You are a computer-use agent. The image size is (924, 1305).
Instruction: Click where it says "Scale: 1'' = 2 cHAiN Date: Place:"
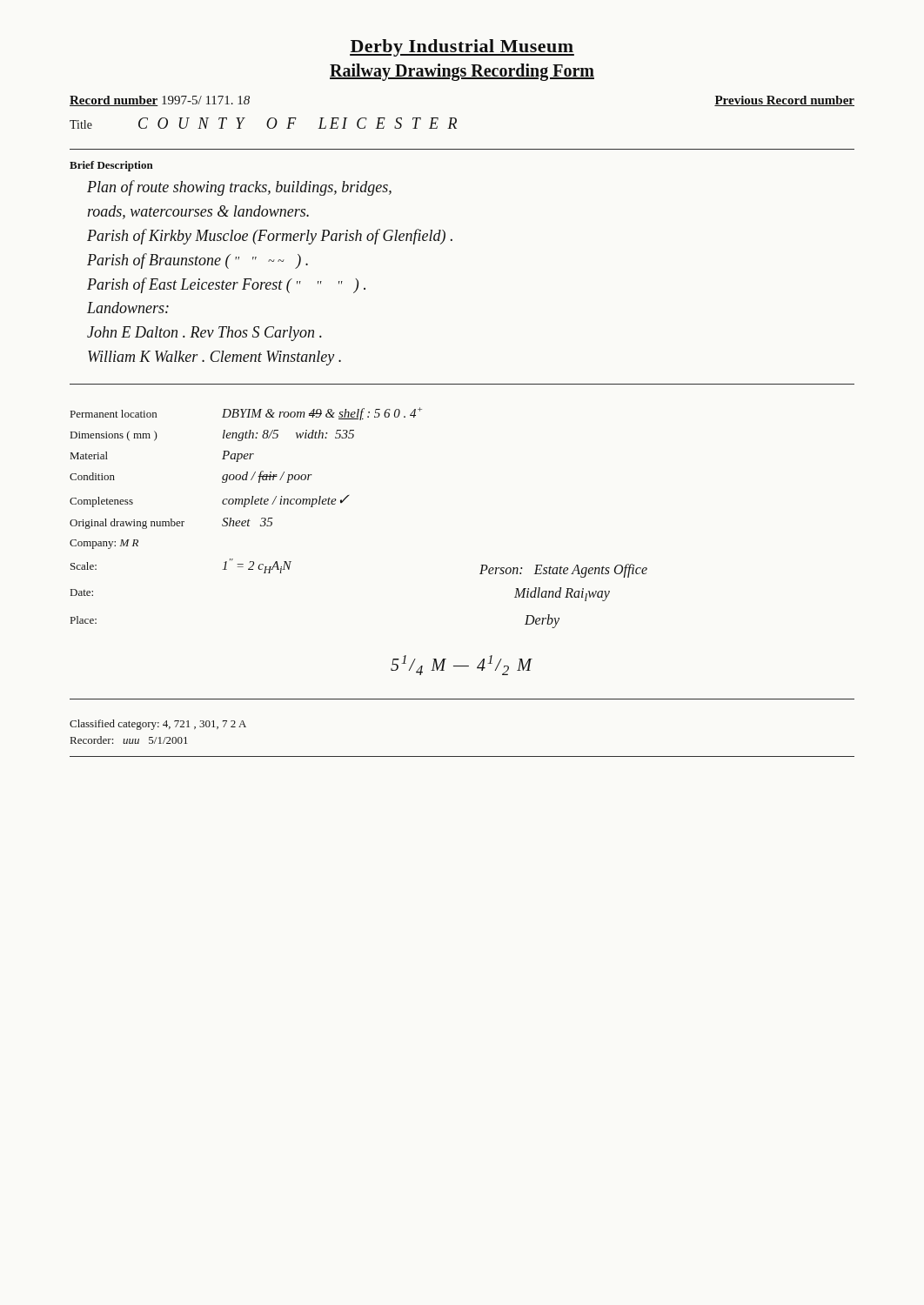pyautogui.click(x=87, y=566)
